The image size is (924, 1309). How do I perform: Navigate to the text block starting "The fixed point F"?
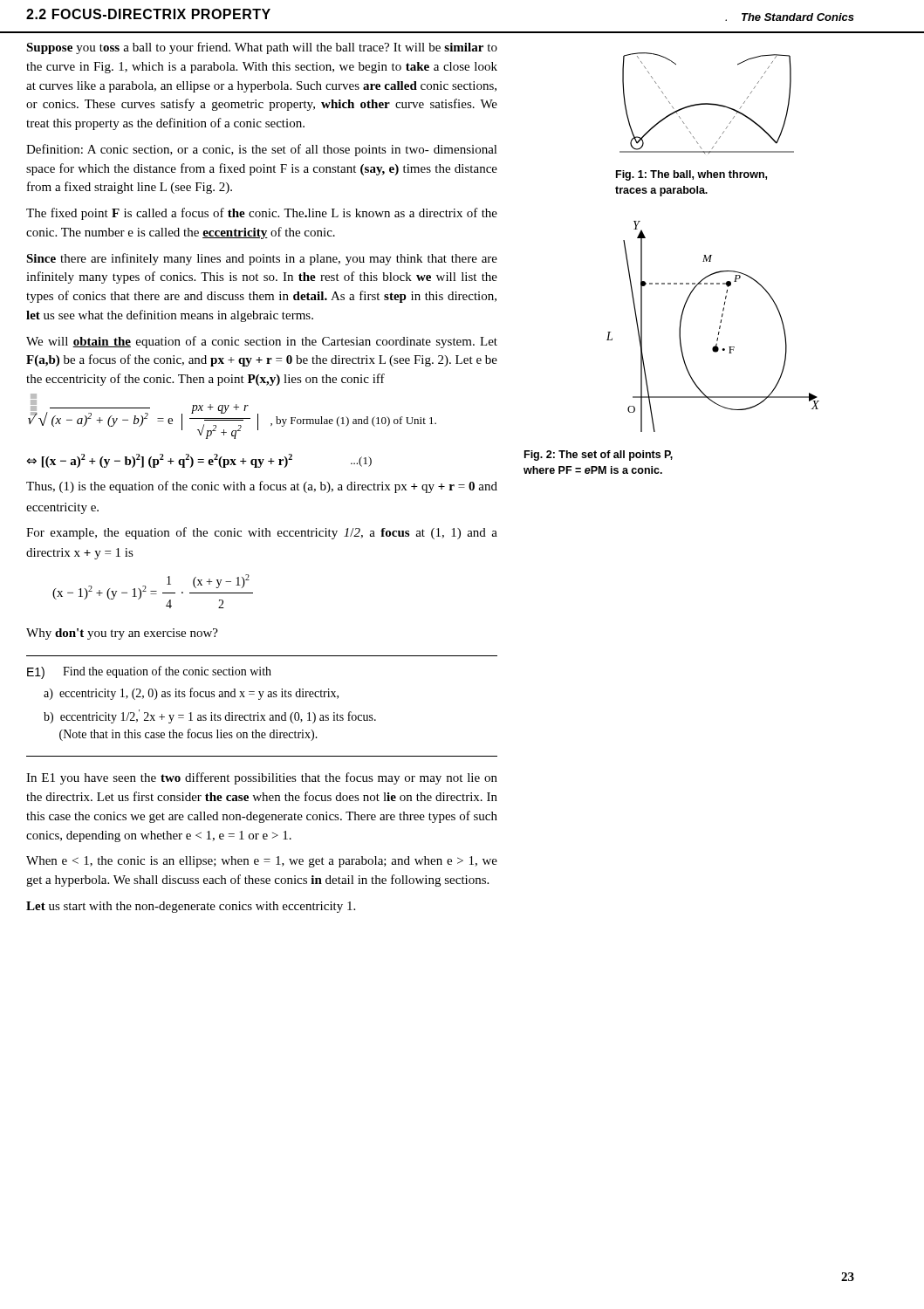(x=262, y=223)
